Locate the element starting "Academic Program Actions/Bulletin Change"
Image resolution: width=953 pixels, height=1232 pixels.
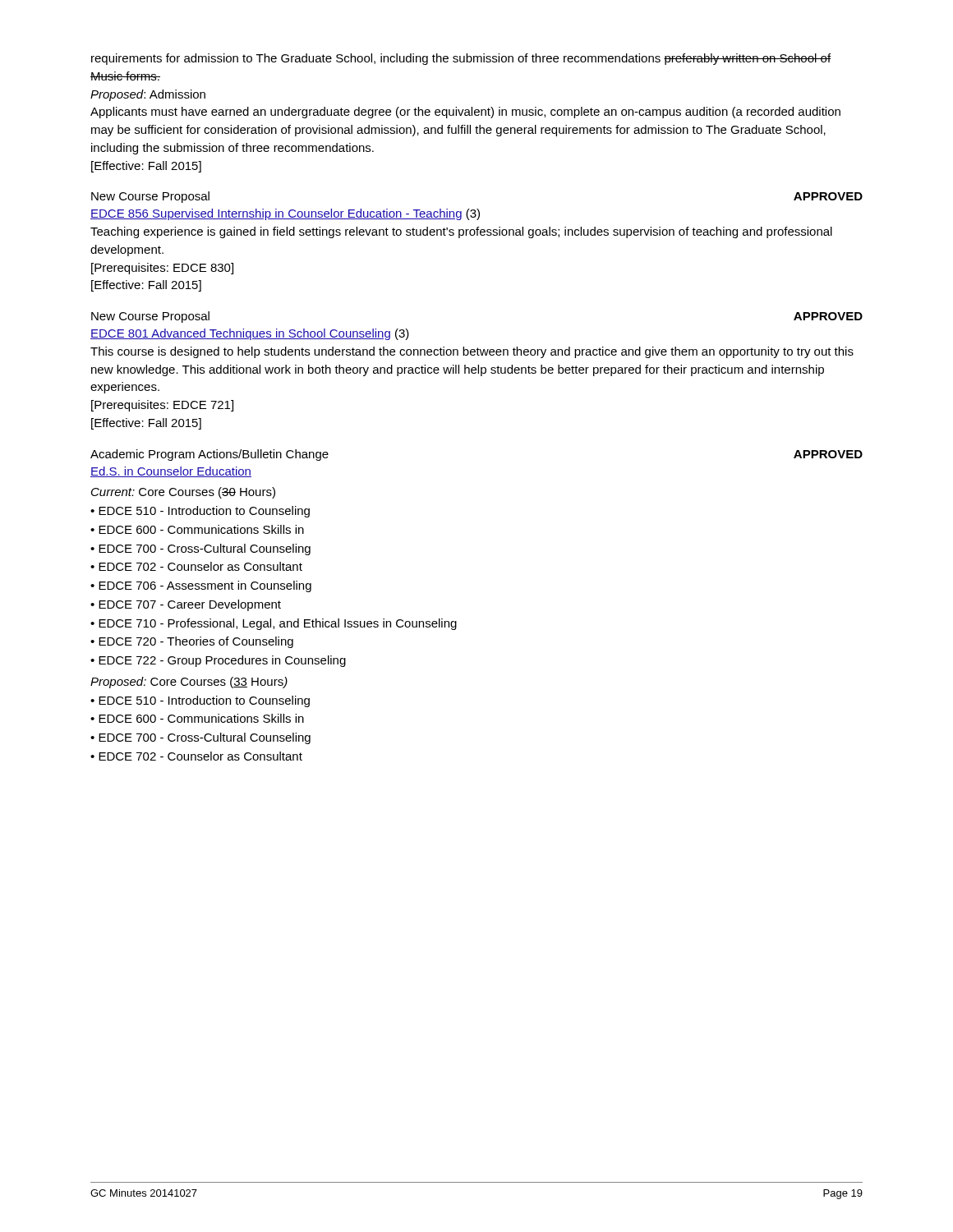tap(210, 453)
